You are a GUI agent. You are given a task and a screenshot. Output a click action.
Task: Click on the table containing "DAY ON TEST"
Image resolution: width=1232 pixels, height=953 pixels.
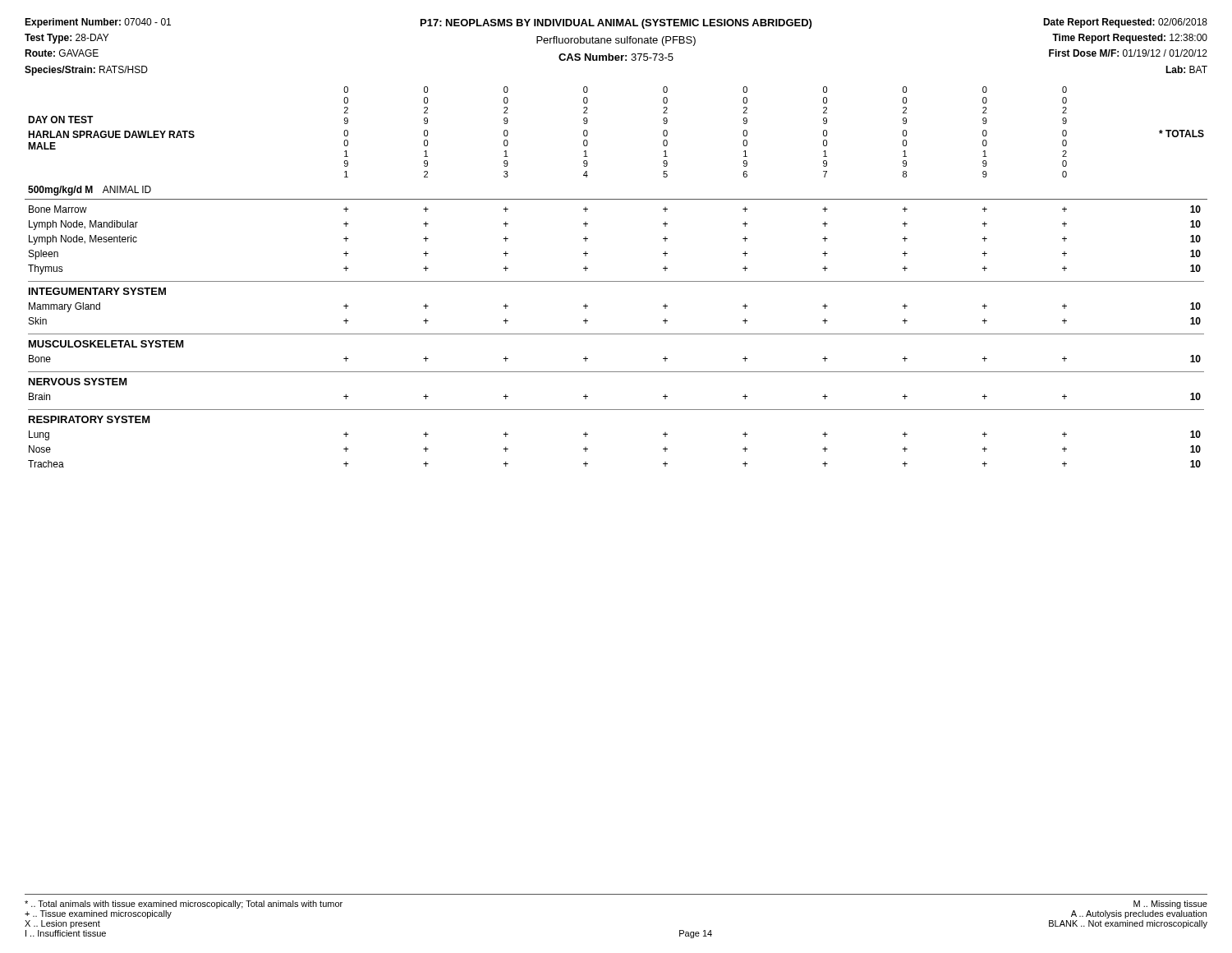616,278
